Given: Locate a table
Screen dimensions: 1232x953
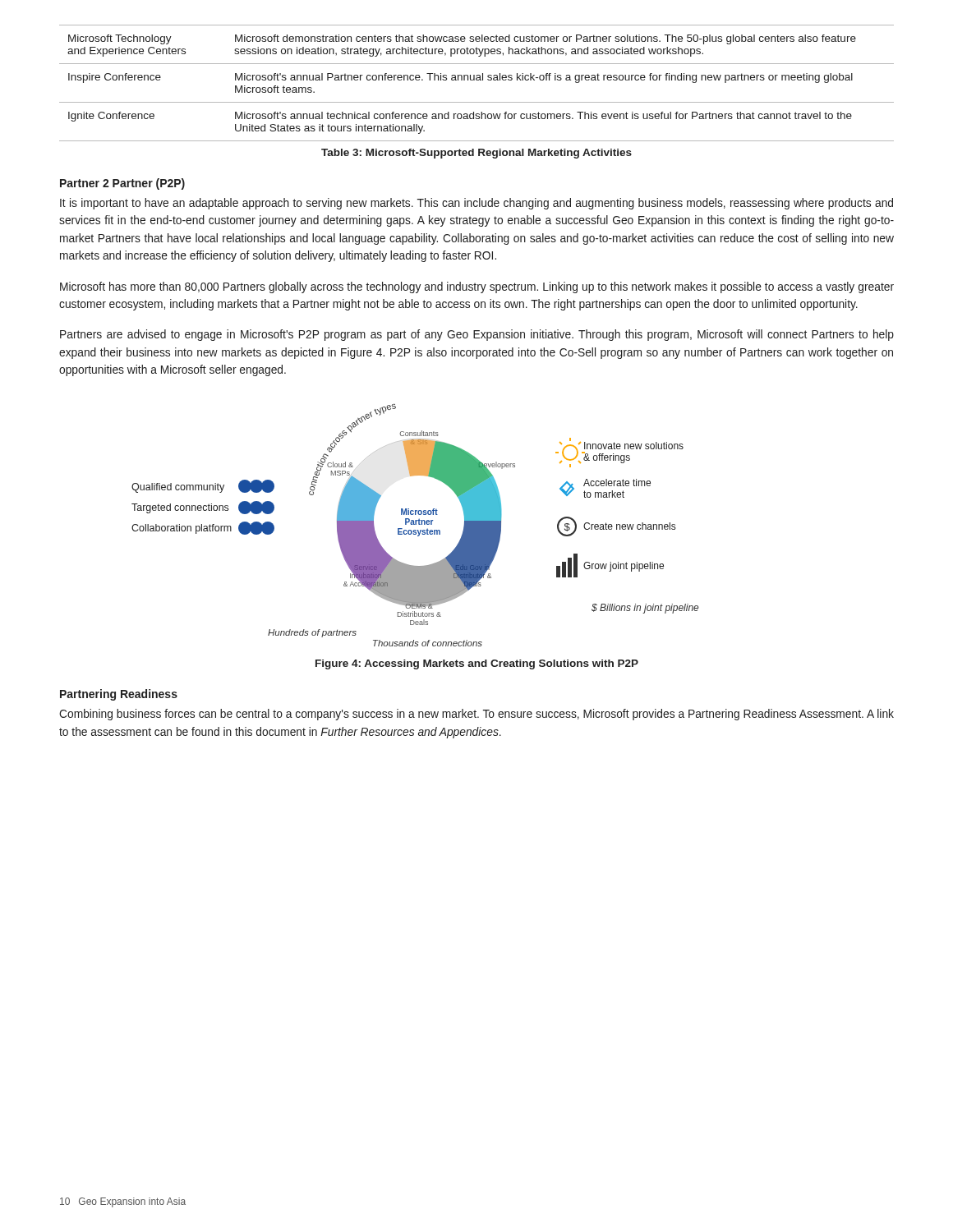Looking at the screenshot, I should pyautogui.click(x=476, y=83).
